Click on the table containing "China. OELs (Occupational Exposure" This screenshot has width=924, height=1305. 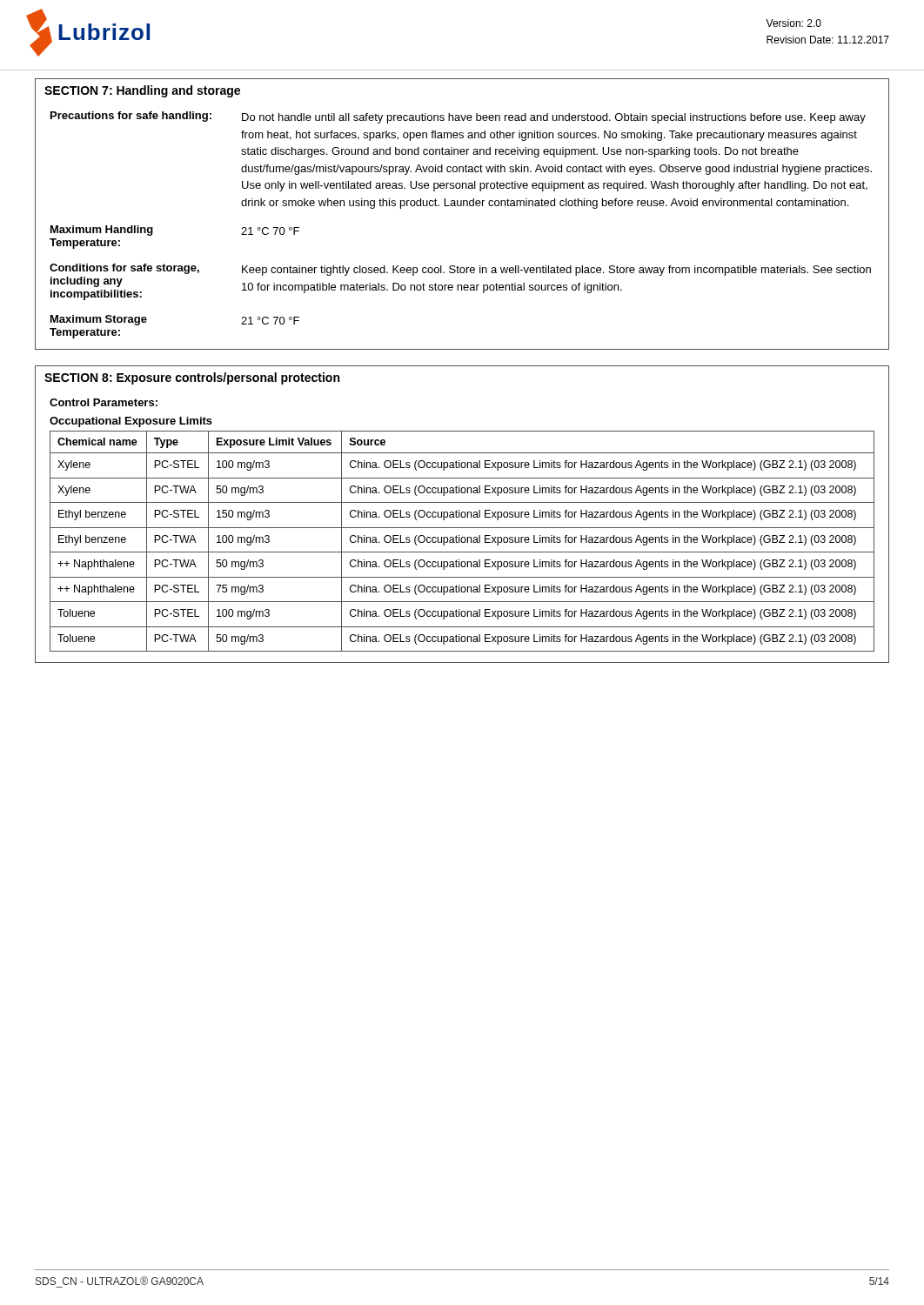[462, 541]
